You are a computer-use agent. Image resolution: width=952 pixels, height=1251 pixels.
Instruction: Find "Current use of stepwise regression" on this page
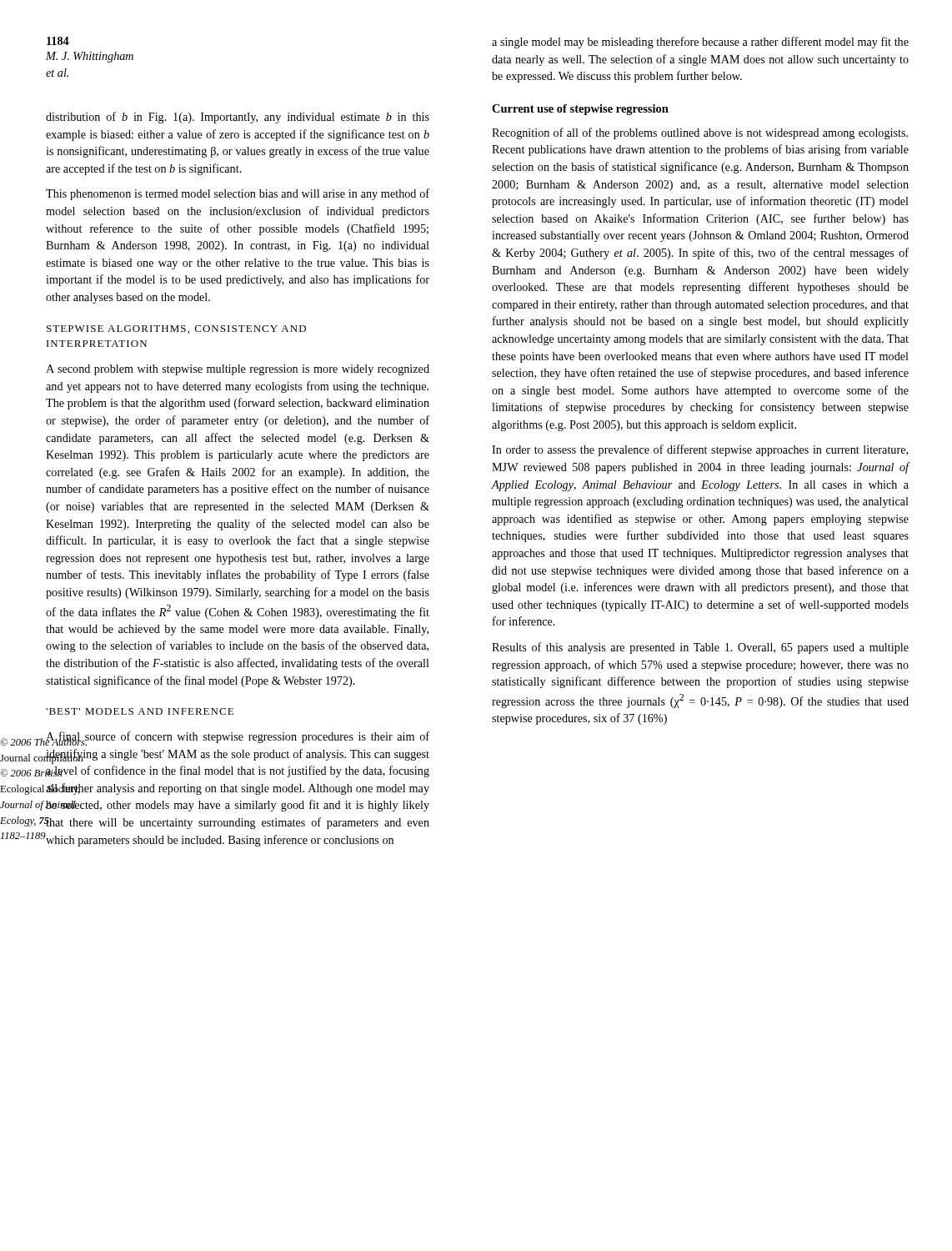pos(580,110)
